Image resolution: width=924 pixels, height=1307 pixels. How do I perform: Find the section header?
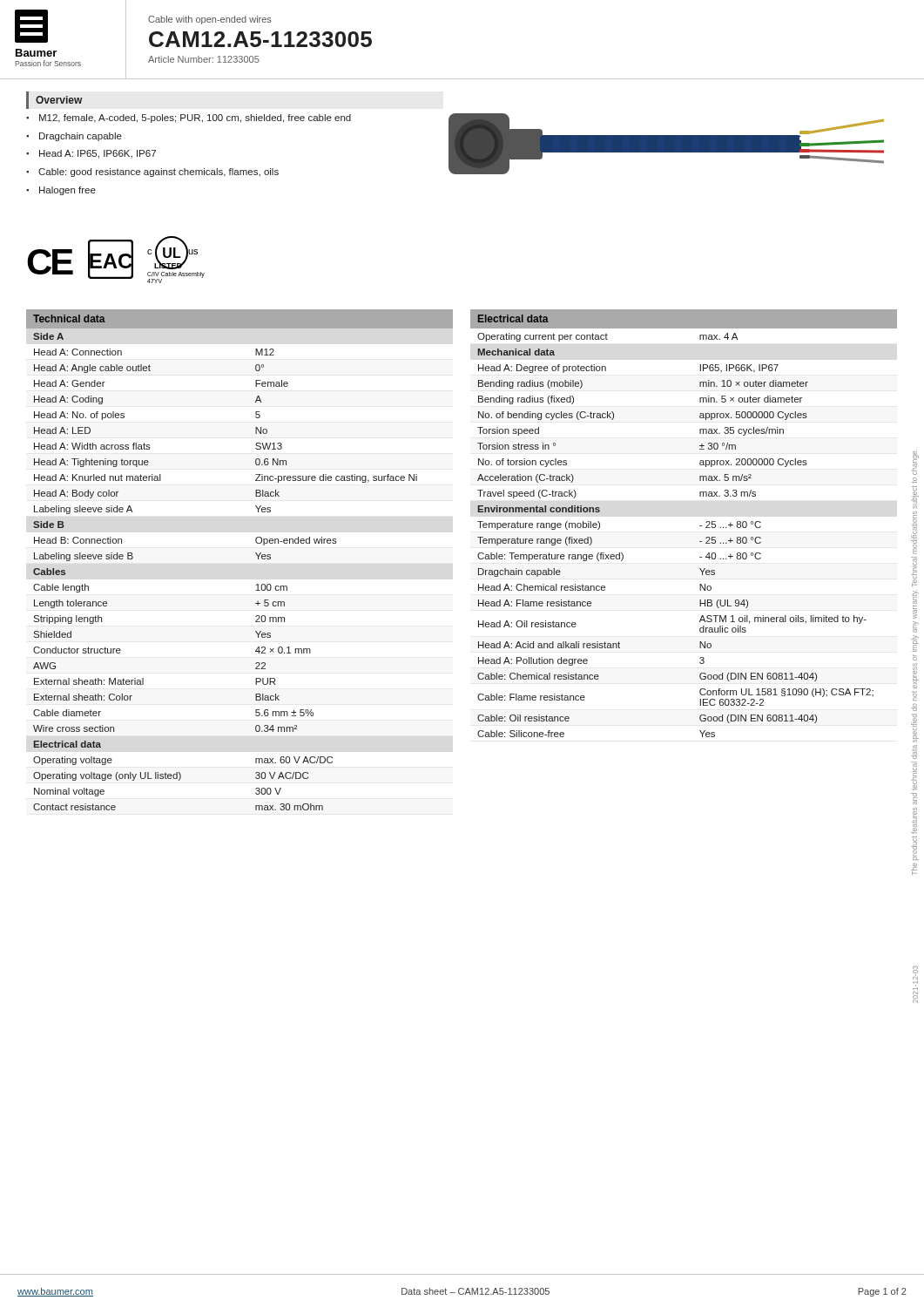tap(59, 100)
